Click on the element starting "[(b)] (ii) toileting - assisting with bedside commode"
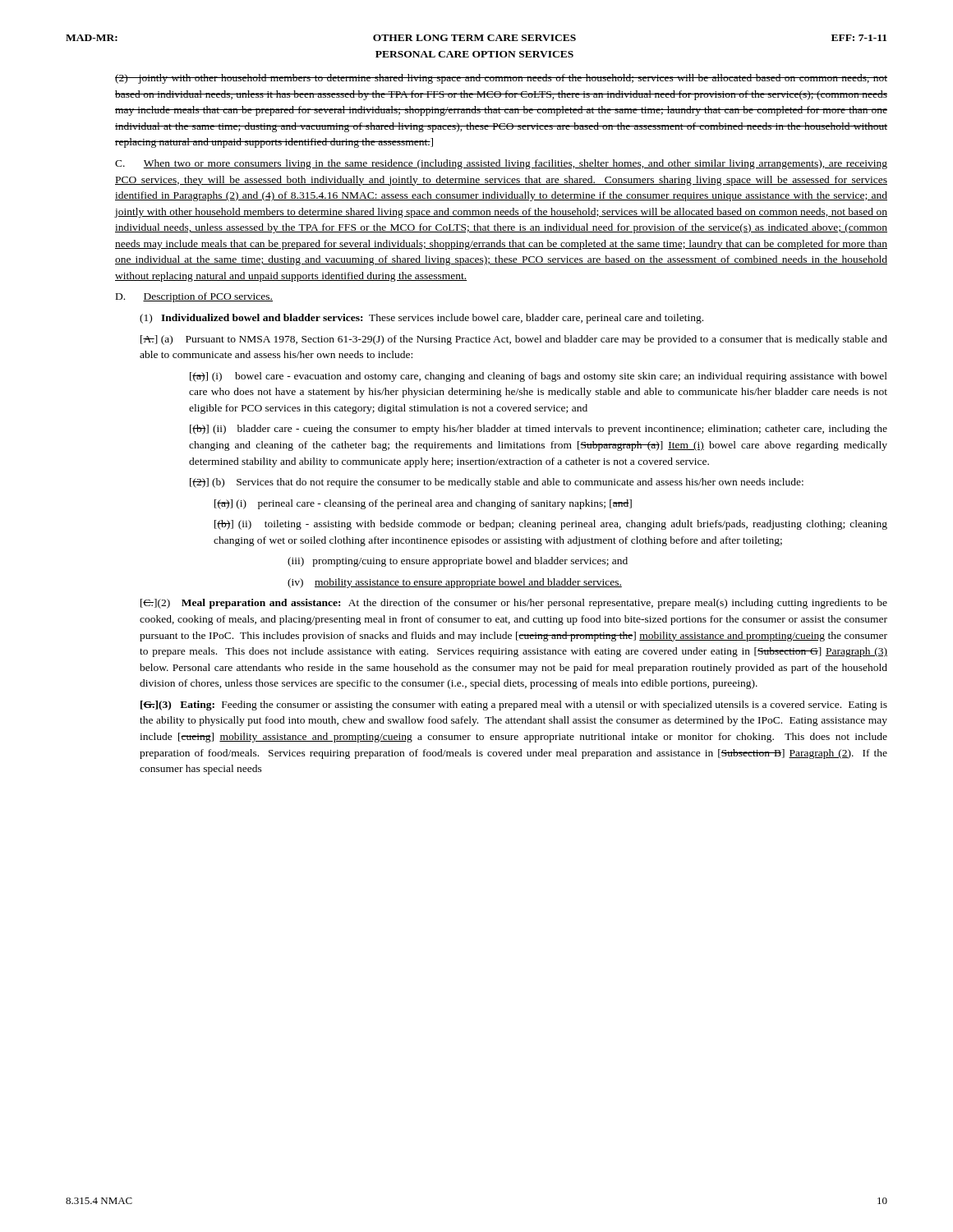Image resolution: width=953 pixels, height=1232 pixels. (x=550, y=532)
